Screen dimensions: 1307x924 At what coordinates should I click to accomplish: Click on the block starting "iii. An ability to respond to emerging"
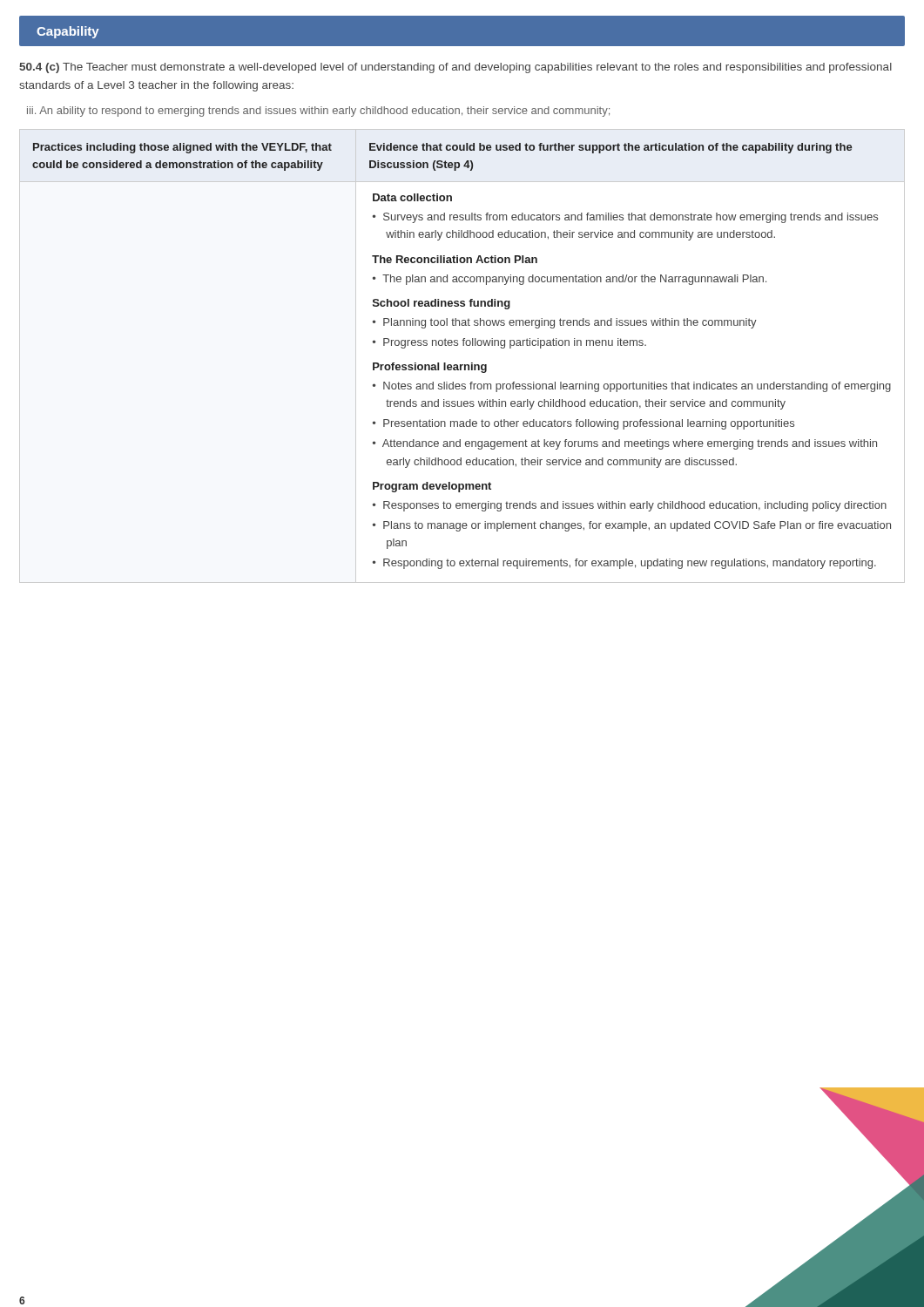coord(318,110)
